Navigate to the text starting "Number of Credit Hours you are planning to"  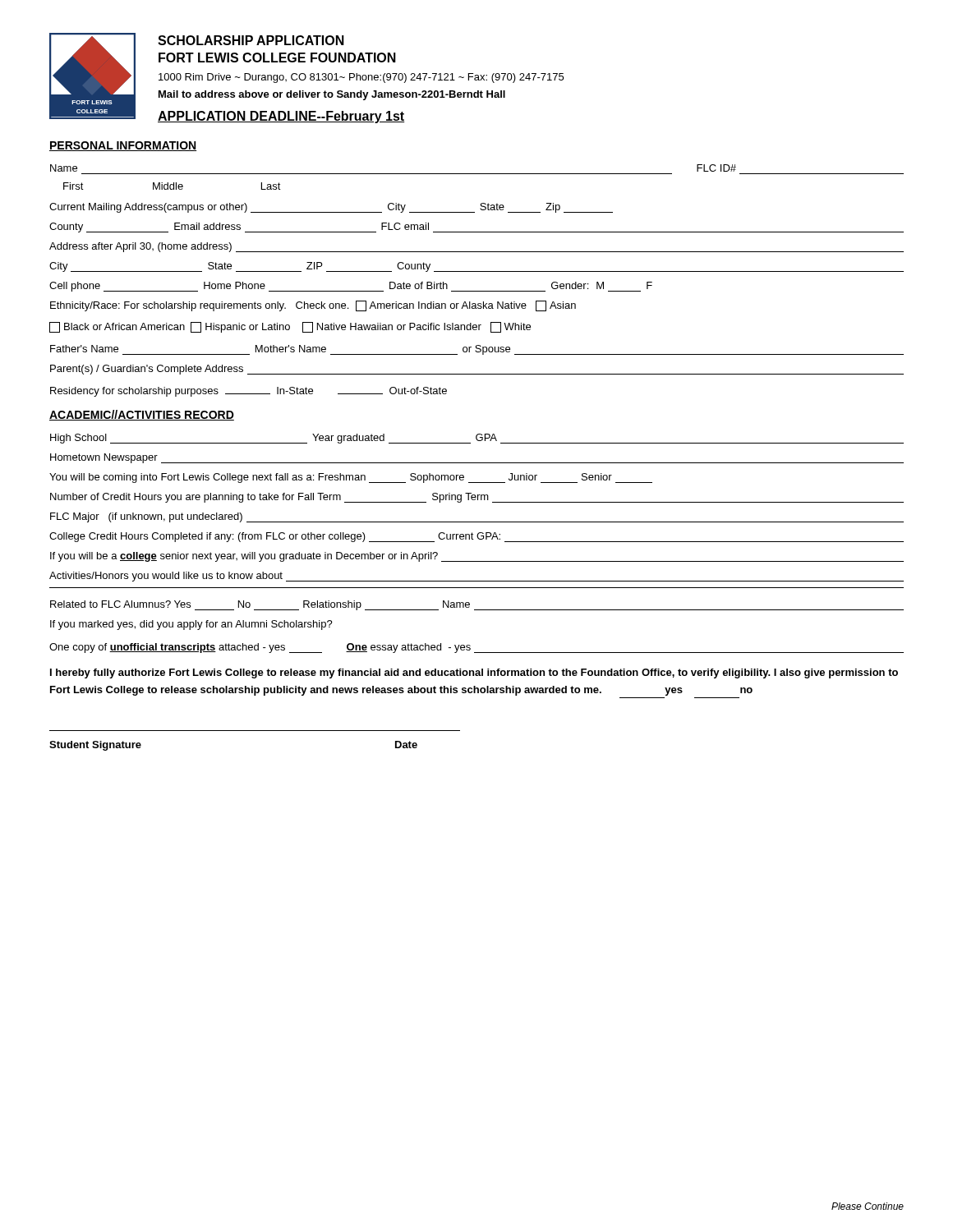pyautogui.click(x=476, y=496)
